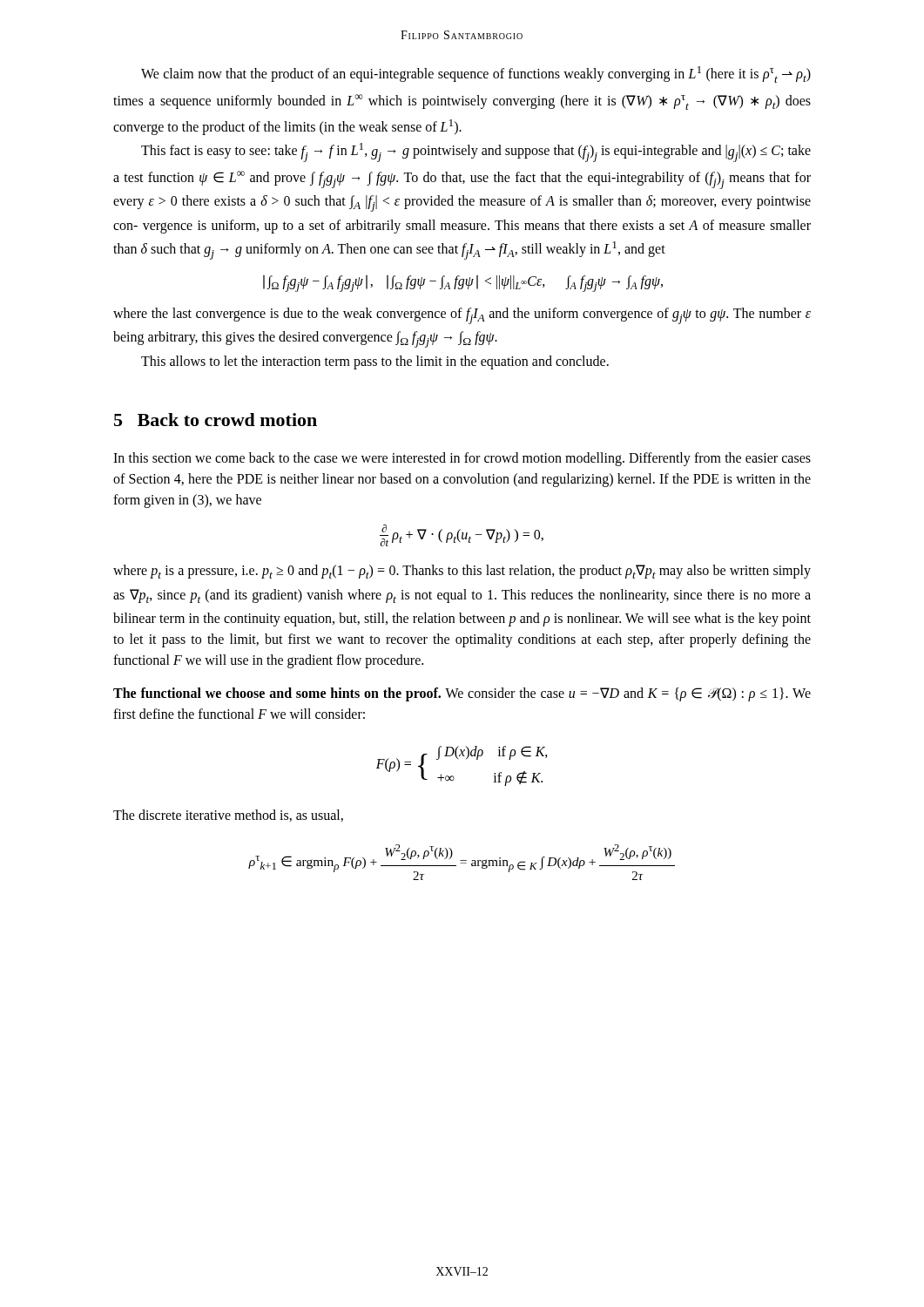Locate the block of text that opens with "In this section"
The width and height of the screenshot is (924, 1307).
462,479
